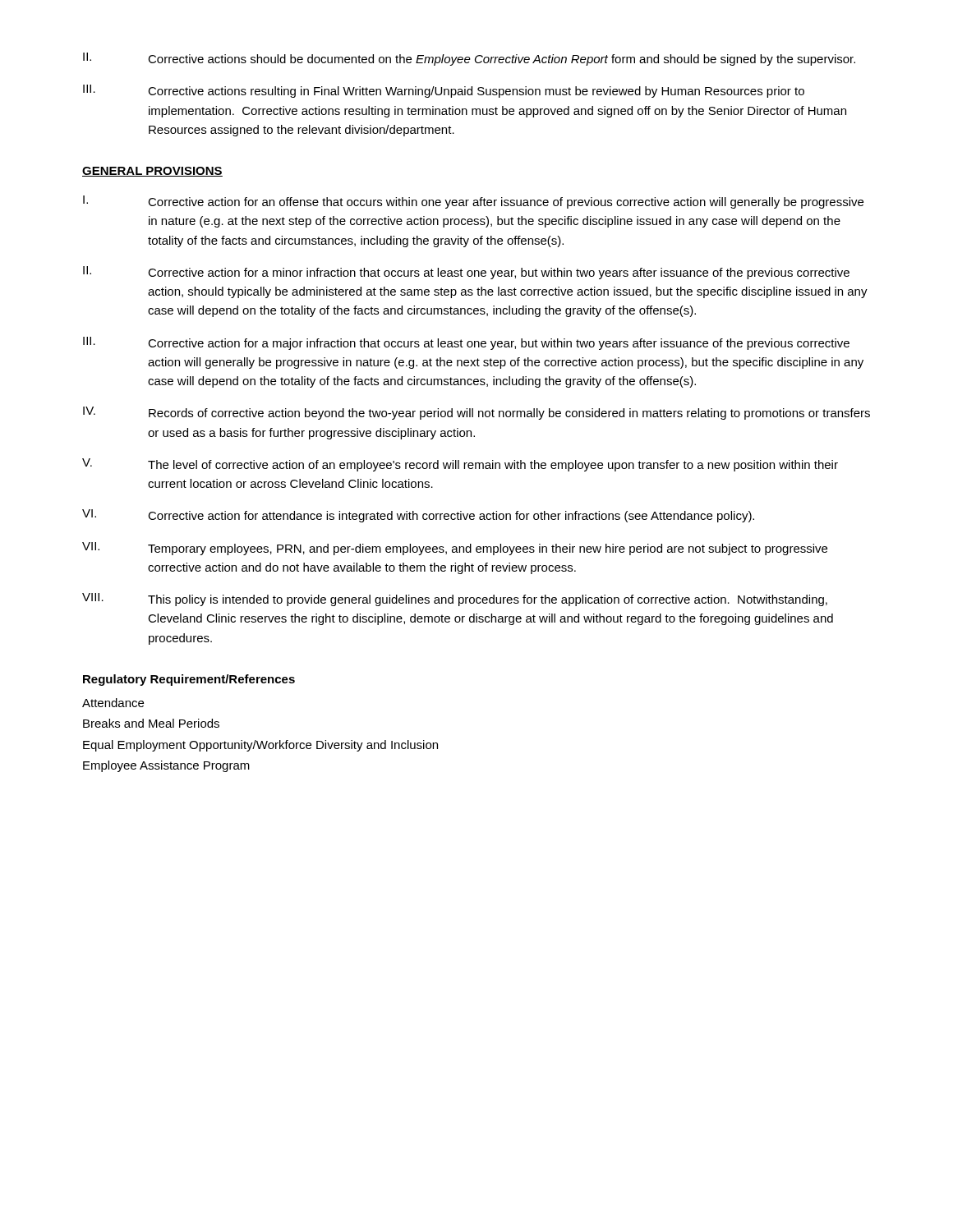Image resolution: width=953 pixels, height=1232 pixels.
Task: Click the passage that begins "VI. Corrective action for"
Action: click(476, 516)
